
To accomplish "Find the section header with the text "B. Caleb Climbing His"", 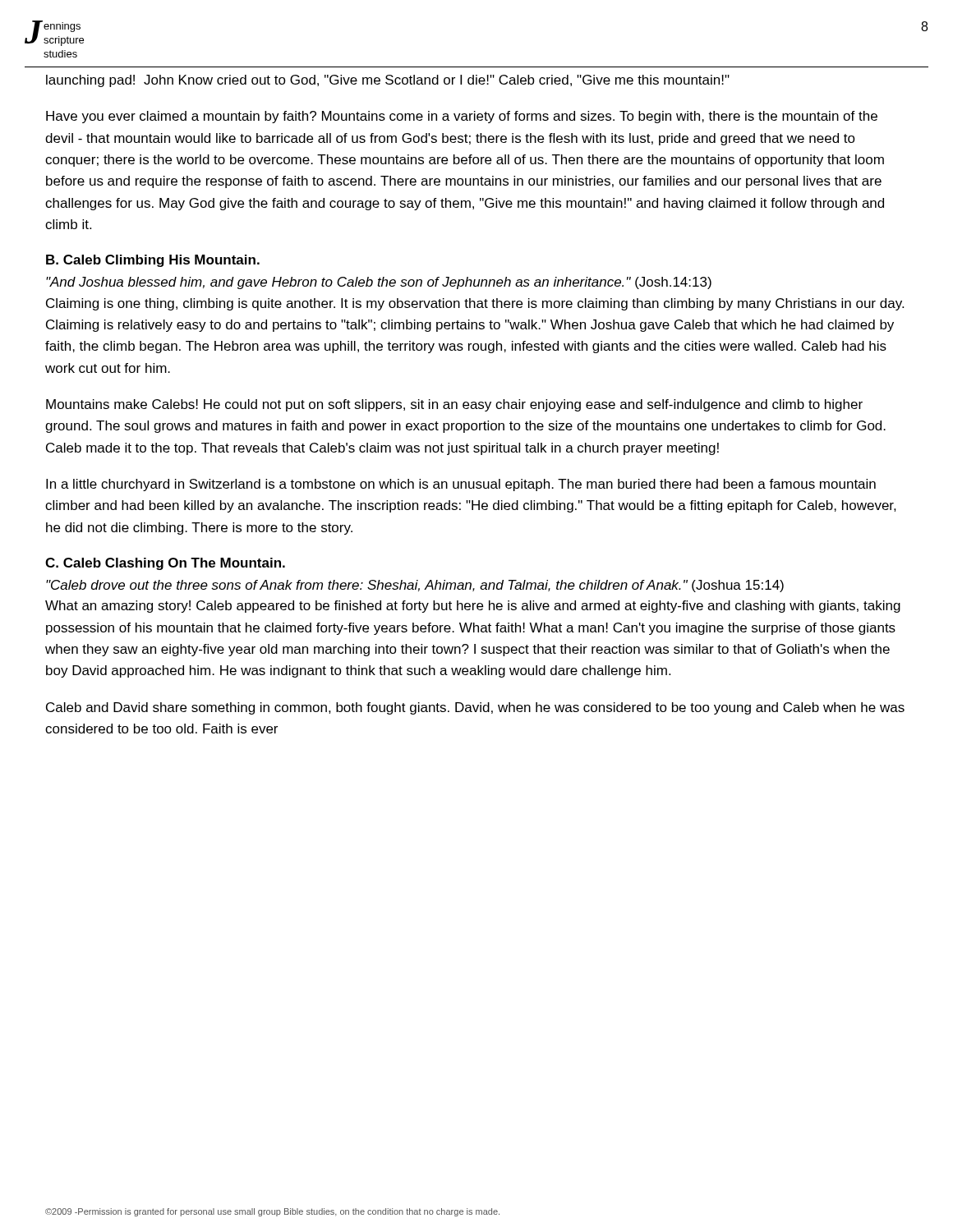I will 153,260.
